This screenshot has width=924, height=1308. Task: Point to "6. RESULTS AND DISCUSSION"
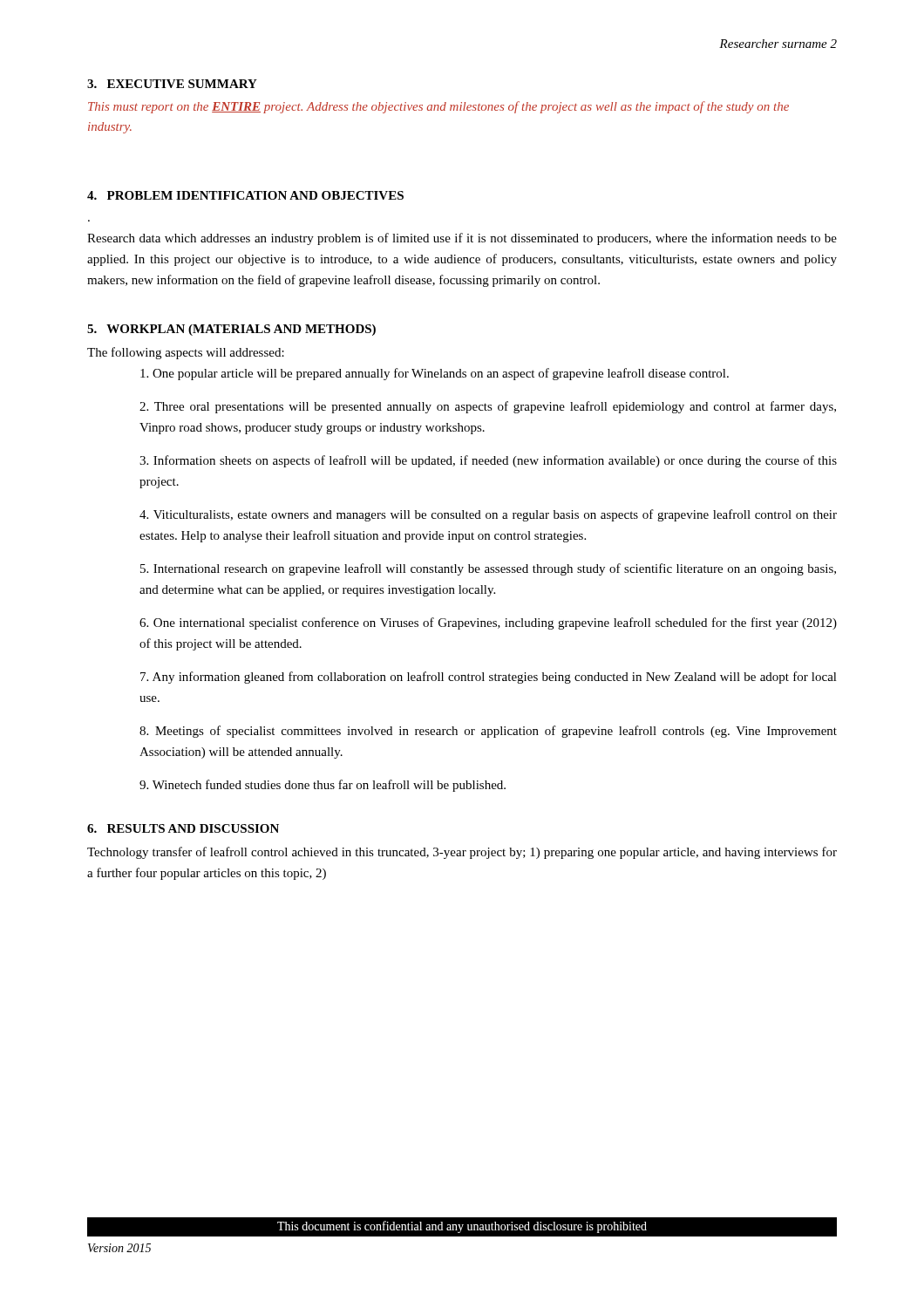[183, 828]
